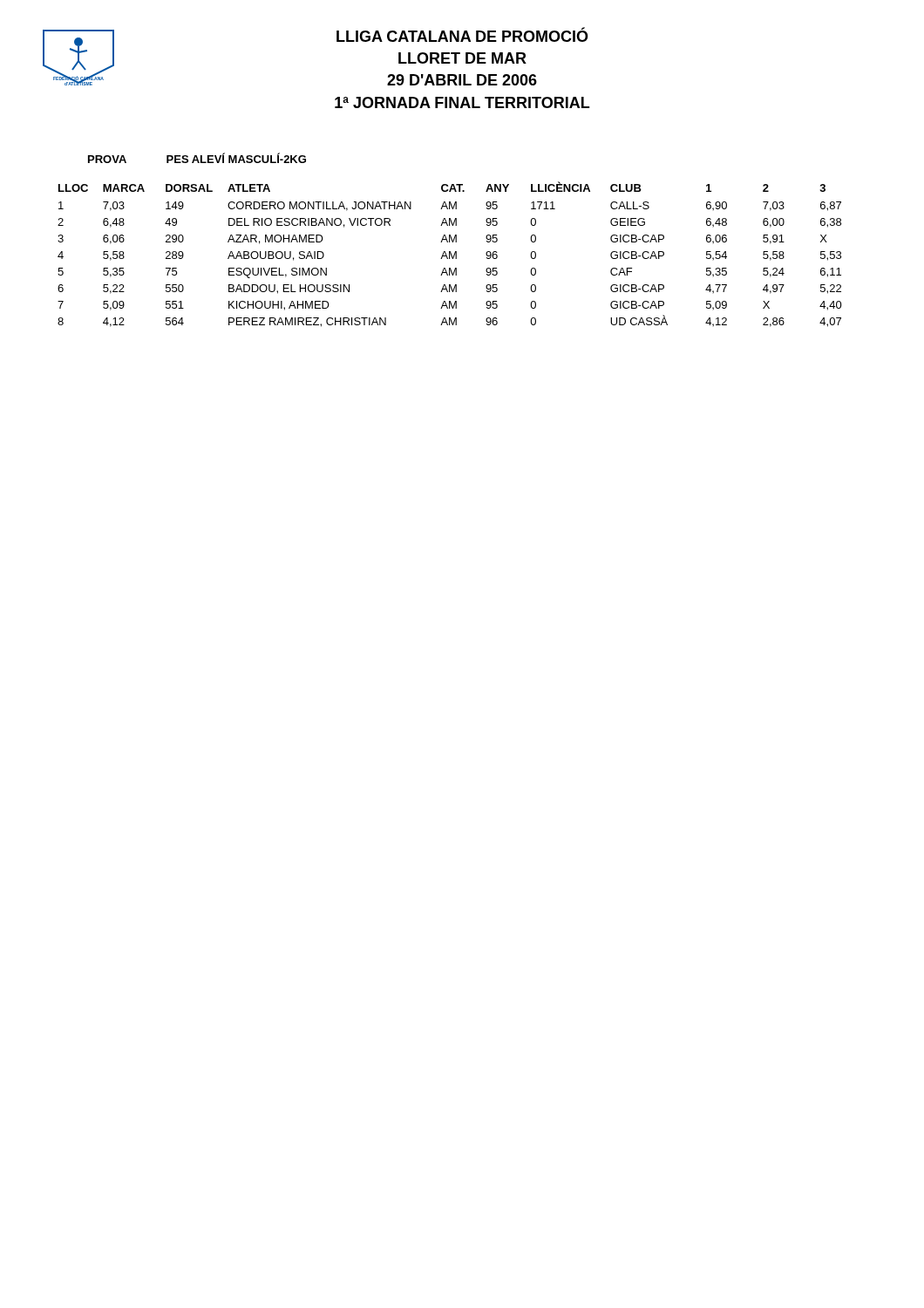Click on the title that says "LLIGA CATALANA DE PROMOCIÓ LLORET"
Screen dimensions: 1308x924
(x=462, y=70)
